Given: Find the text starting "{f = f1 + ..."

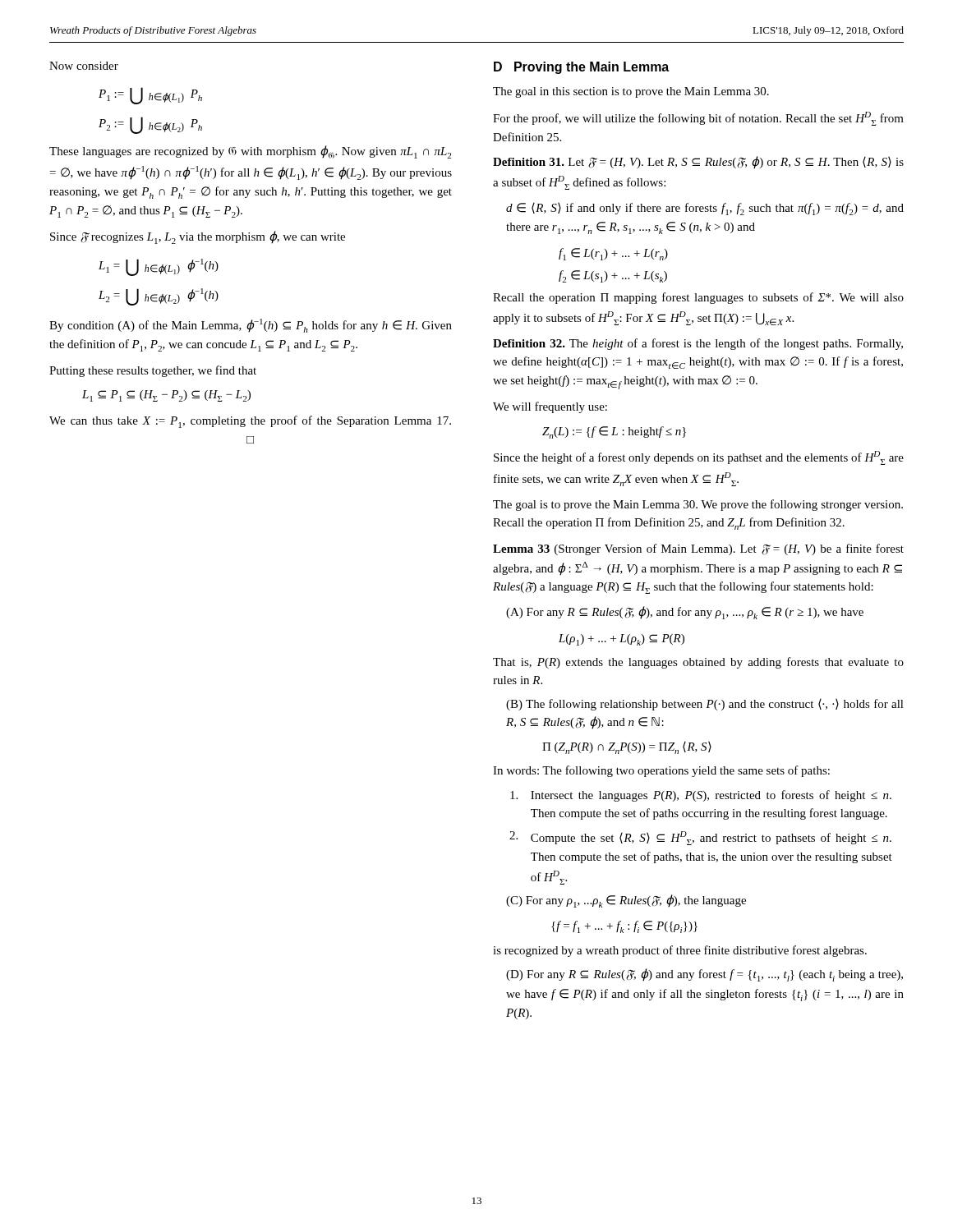Looking at the screenshot, I should coord(624,927).
